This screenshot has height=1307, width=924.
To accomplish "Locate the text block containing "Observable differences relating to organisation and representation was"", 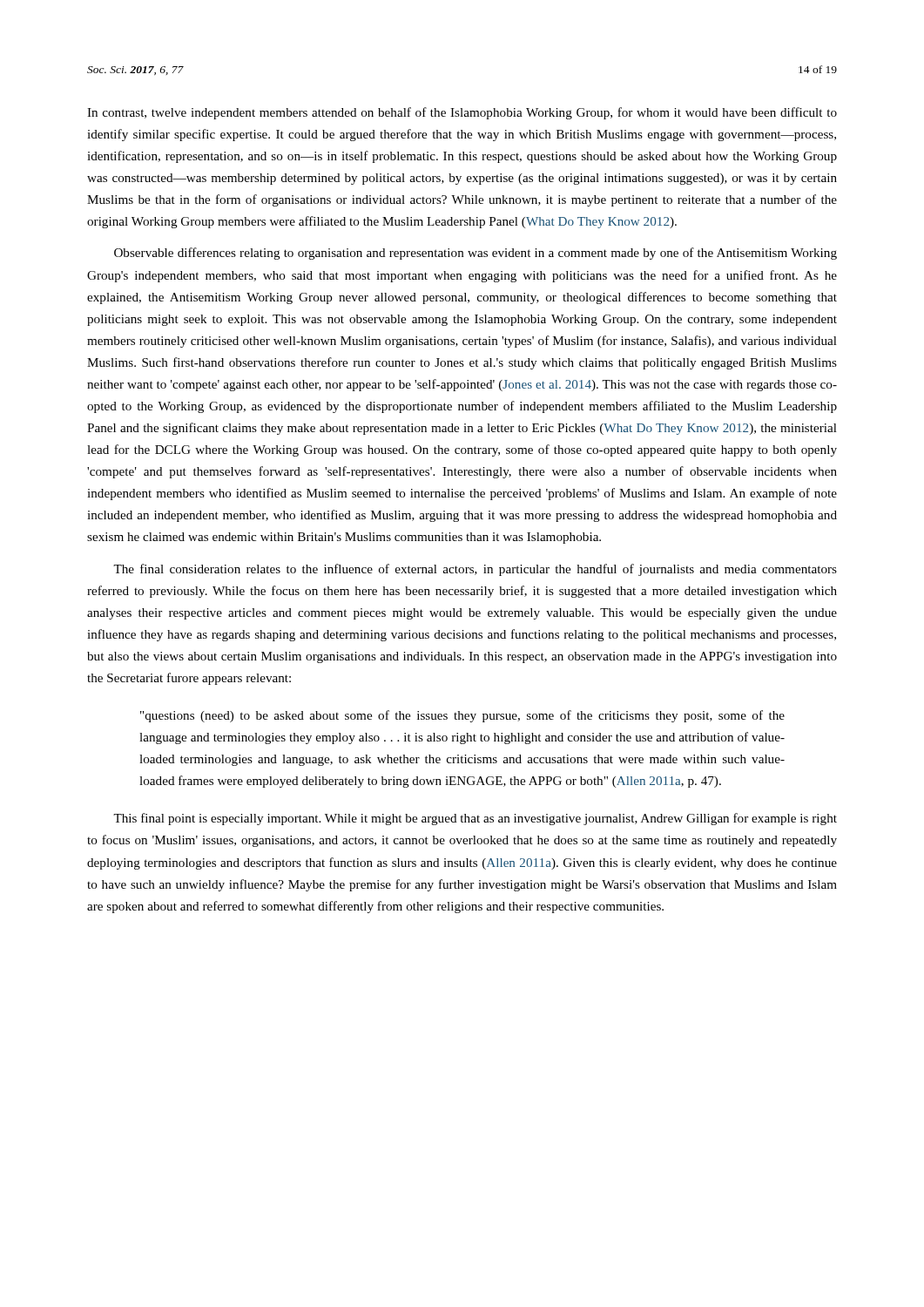I will (462, 395).
